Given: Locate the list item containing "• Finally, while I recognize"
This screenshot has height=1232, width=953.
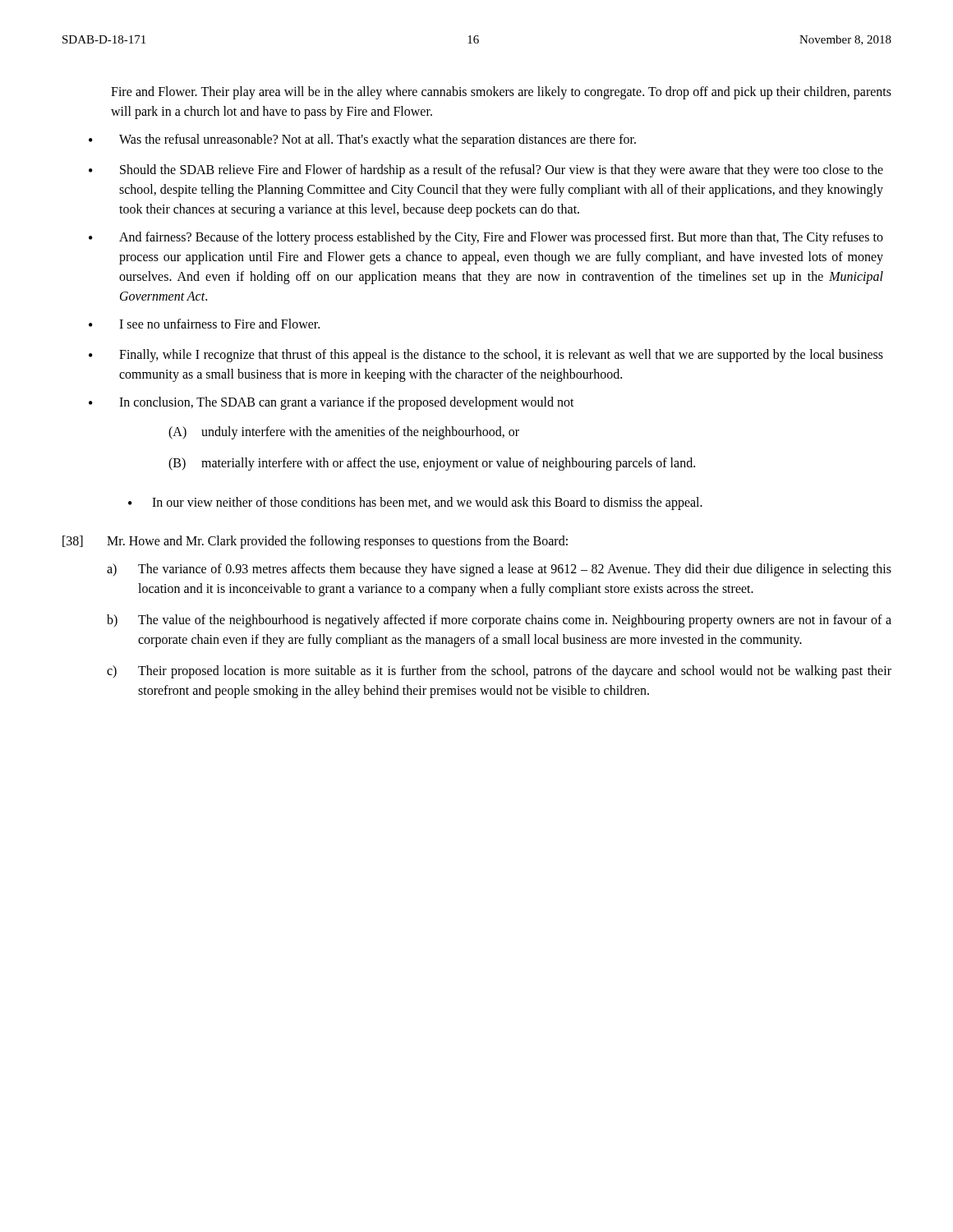Looking at the screenshot, I should (x=490, y=365).
